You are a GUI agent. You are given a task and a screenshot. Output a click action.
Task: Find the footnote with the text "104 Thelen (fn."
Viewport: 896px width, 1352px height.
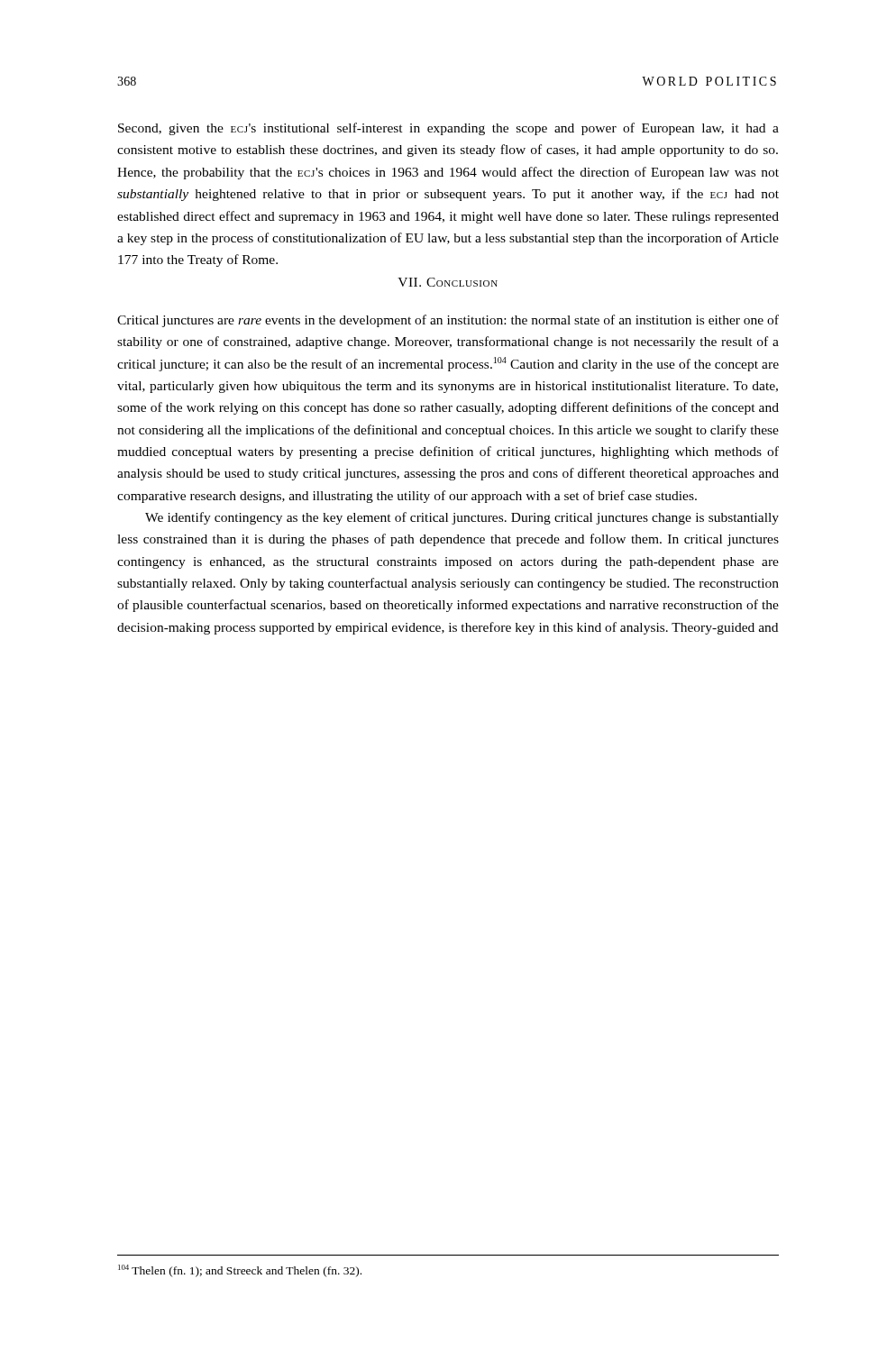coord(240,1270)
